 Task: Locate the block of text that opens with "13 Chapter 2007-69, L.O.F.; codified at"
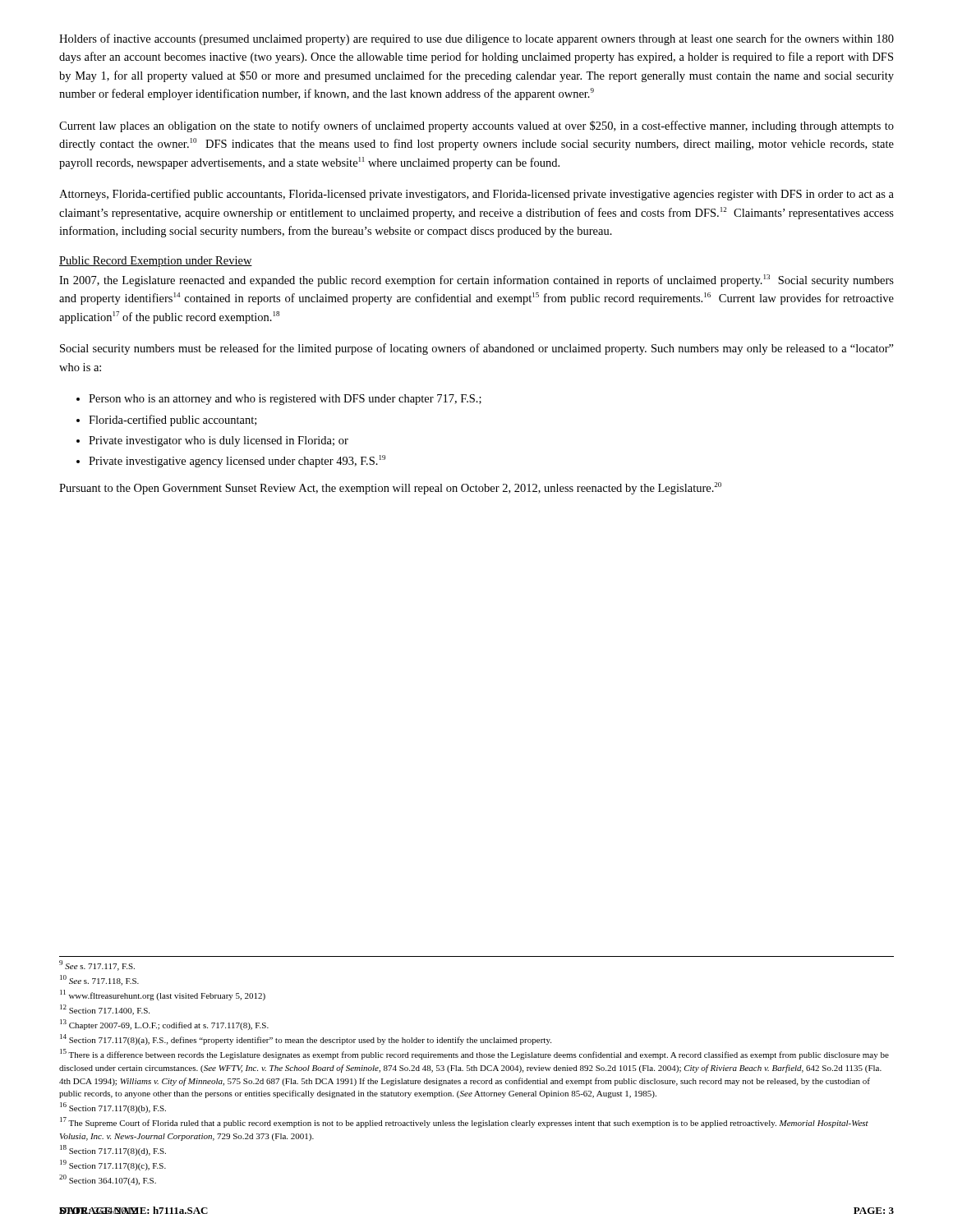164,1024
